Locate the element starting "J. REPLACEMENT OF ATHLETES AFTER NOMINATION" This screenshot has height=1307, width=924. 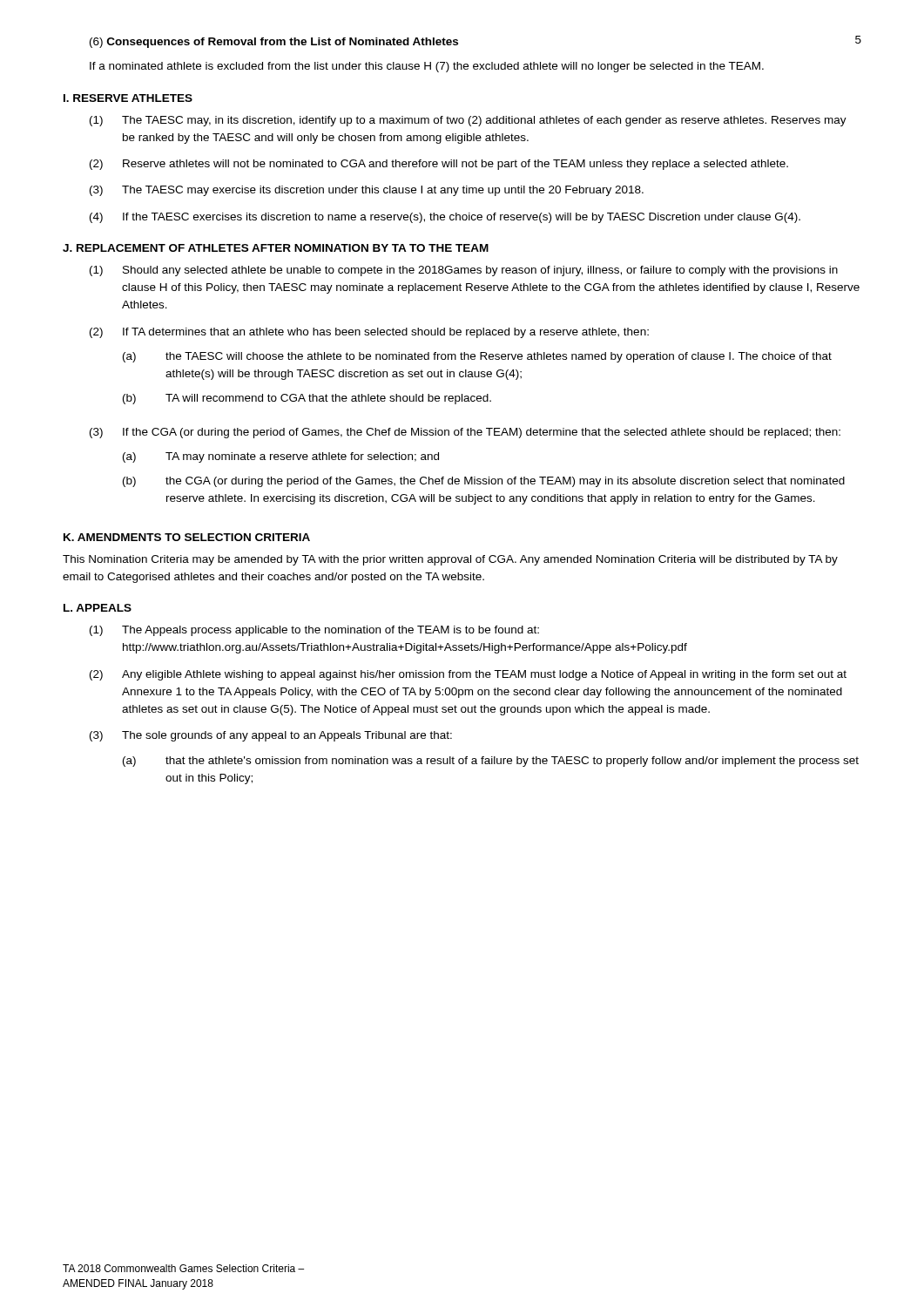276,248
